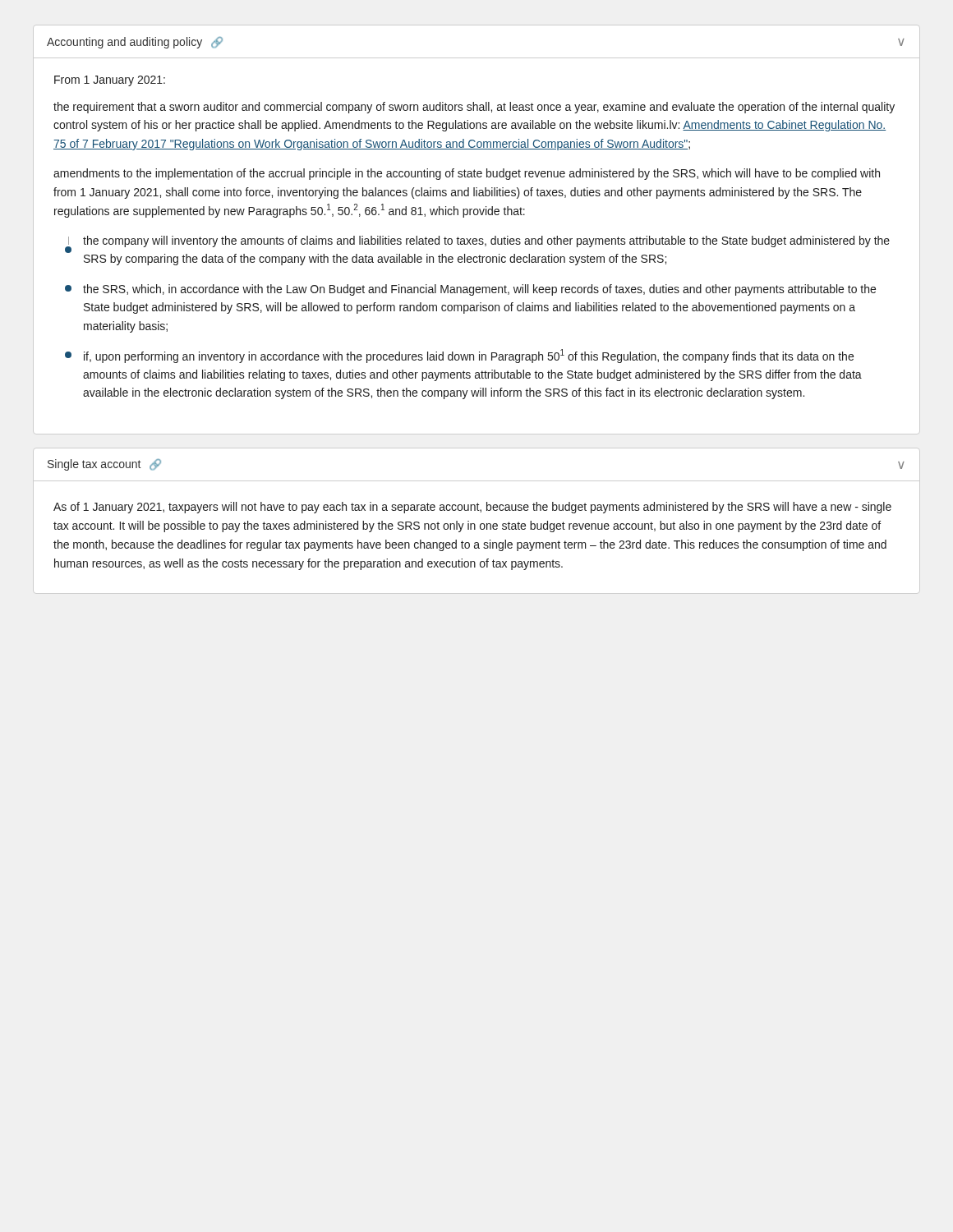Click the passage that begins "the company will inventory the"

click(x=486, y=250)
